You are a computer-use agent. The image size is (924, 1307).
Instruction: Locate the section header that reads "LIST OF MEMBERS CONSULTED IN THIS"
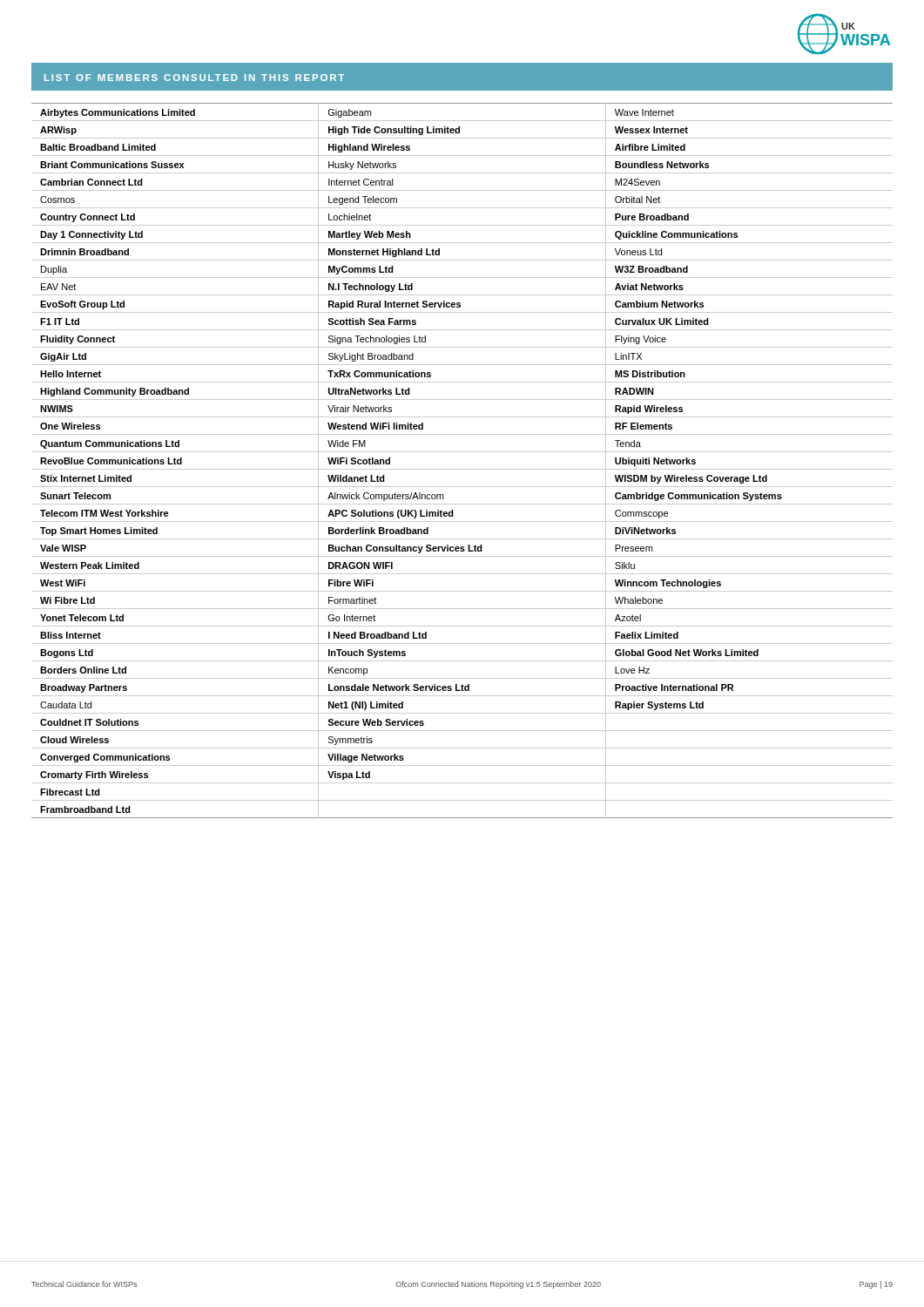(x=195, y=78)
